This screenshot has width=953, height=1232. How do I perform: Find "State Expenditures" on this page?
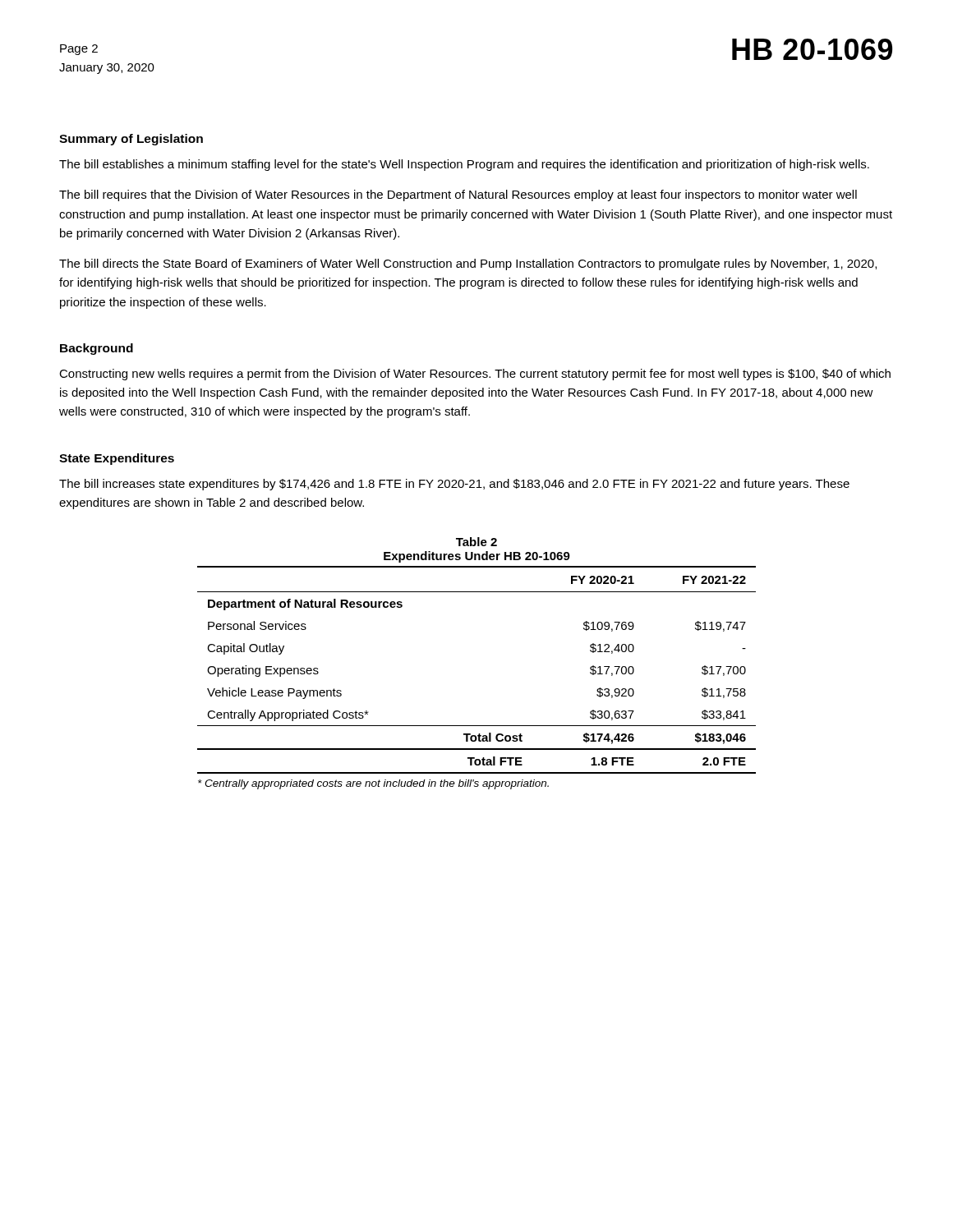click(x=117, y=458)
